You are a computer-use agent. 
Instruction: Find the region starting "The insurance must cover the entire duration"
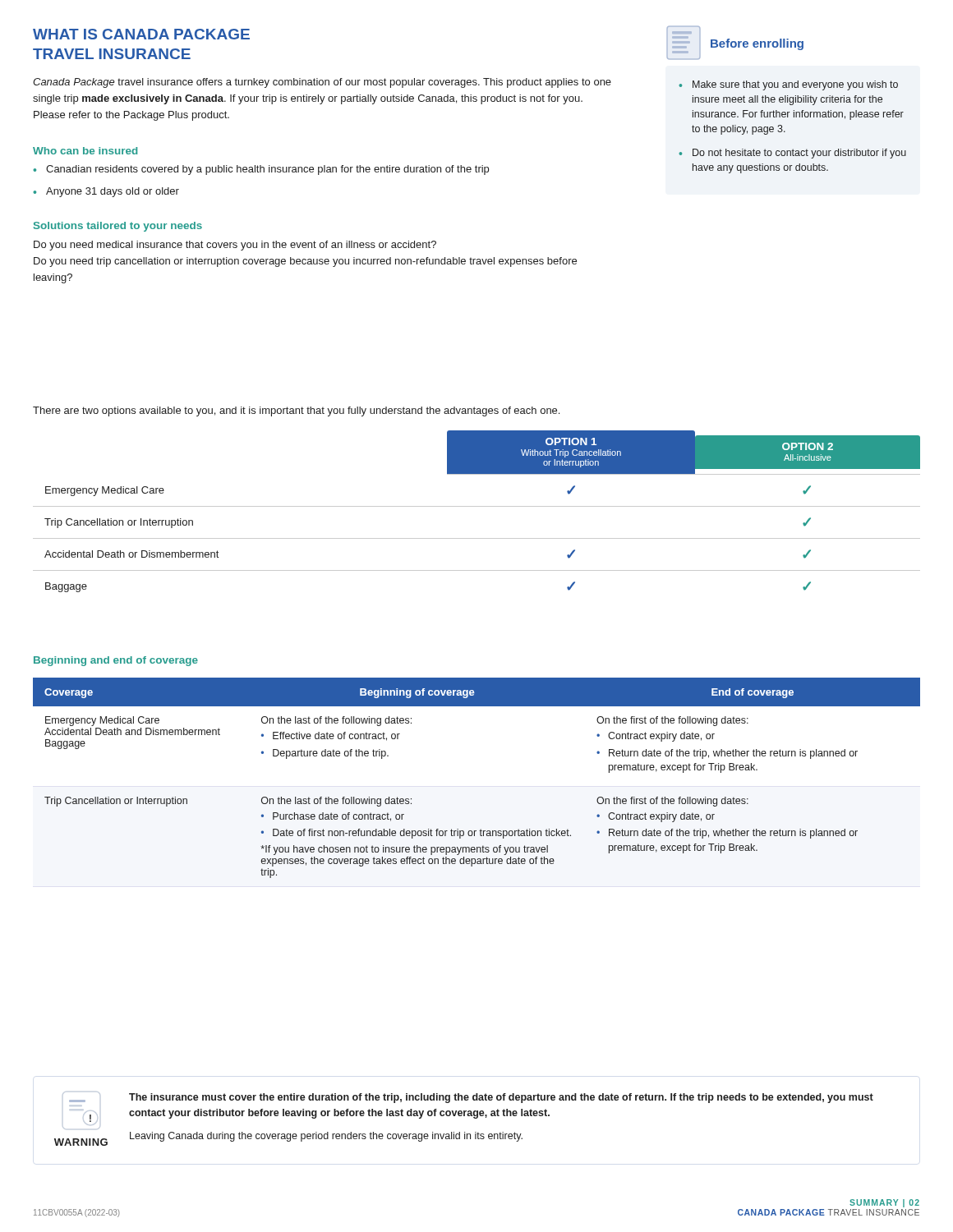coord(517,1117)
